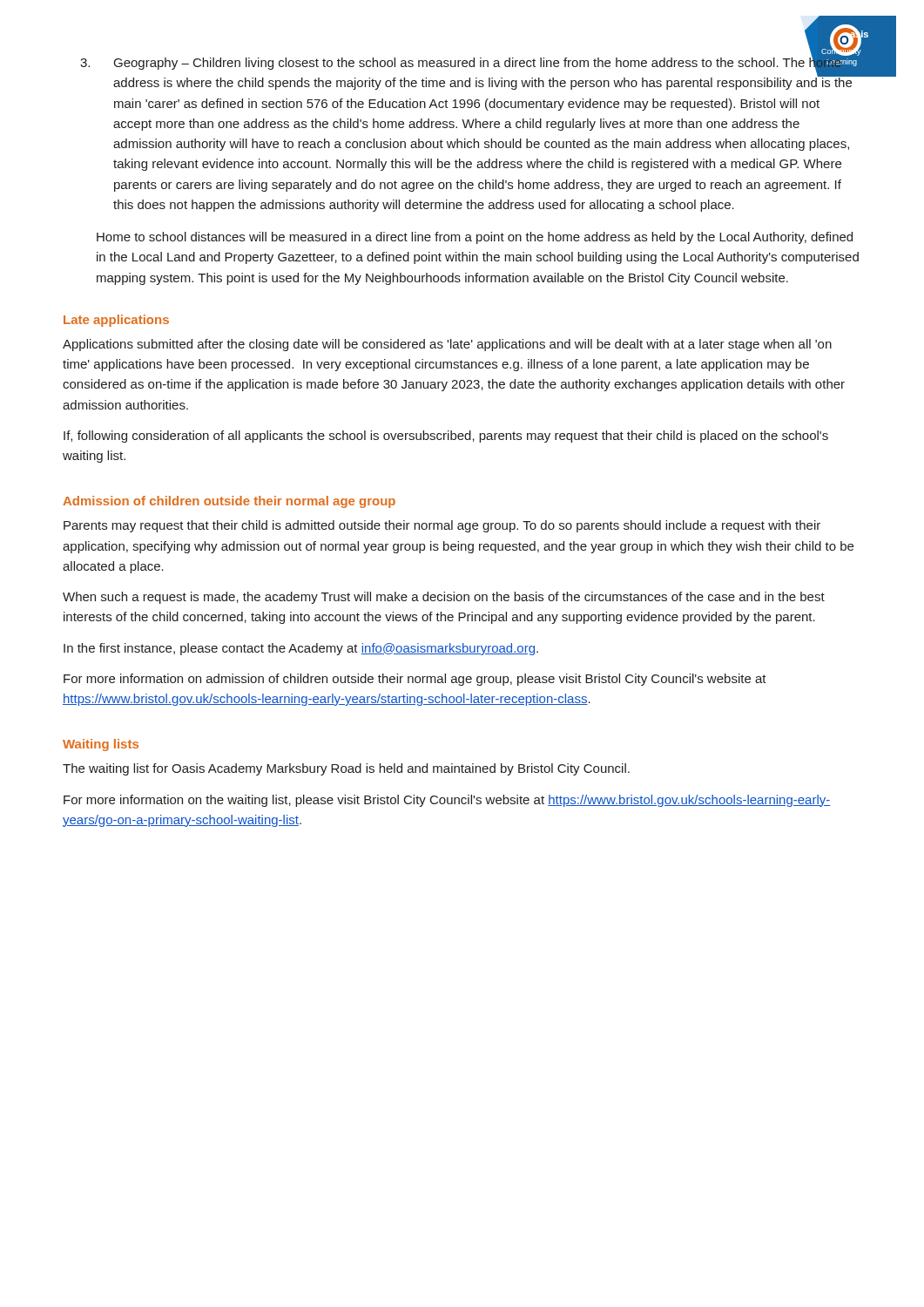This screenshot has height=1307, width=924.
Task: Click where it says "Waiting lists"
Action: (x=101, y=744)
